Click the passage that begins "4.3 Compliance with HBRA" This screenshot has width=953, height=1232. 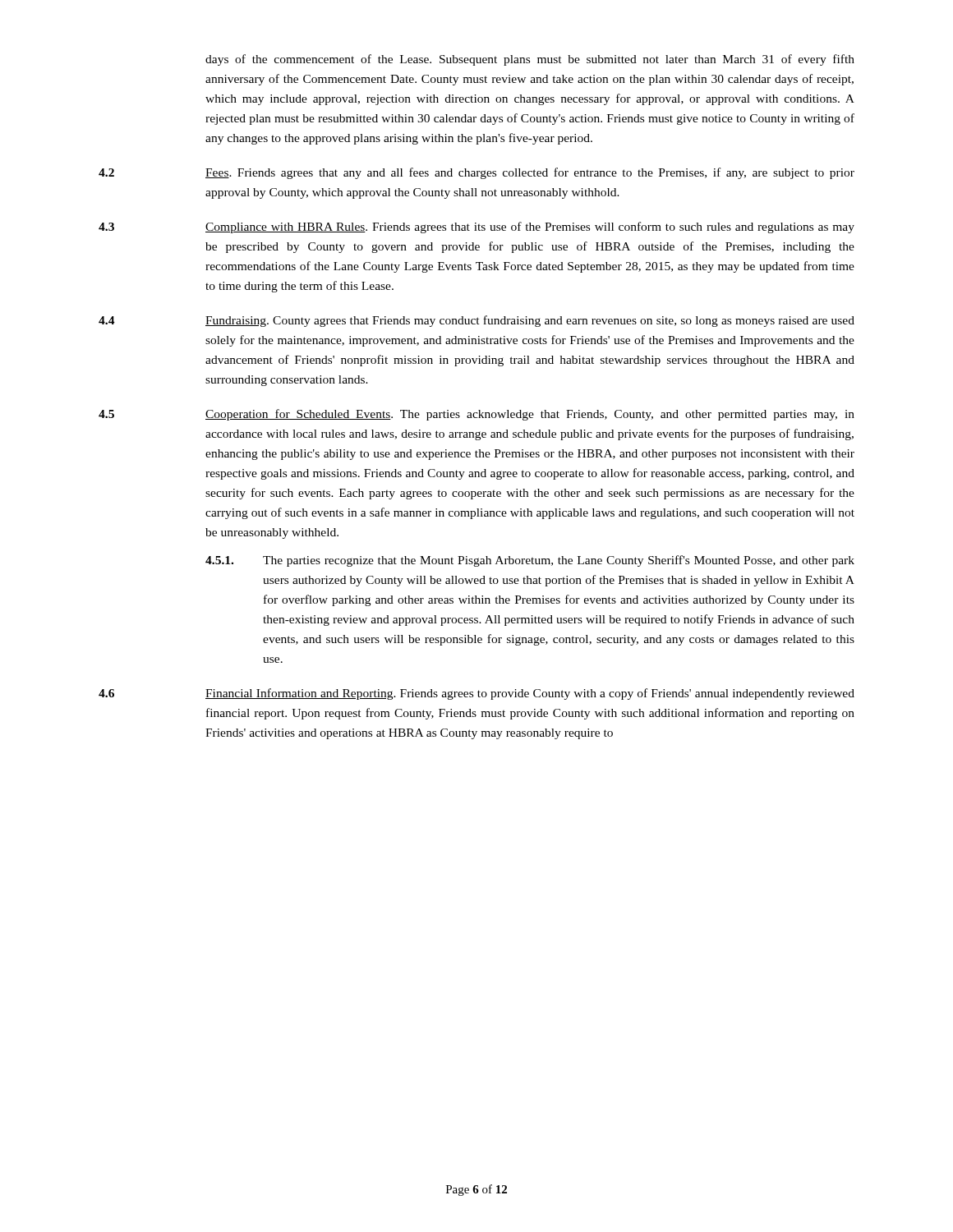(476, 256)
